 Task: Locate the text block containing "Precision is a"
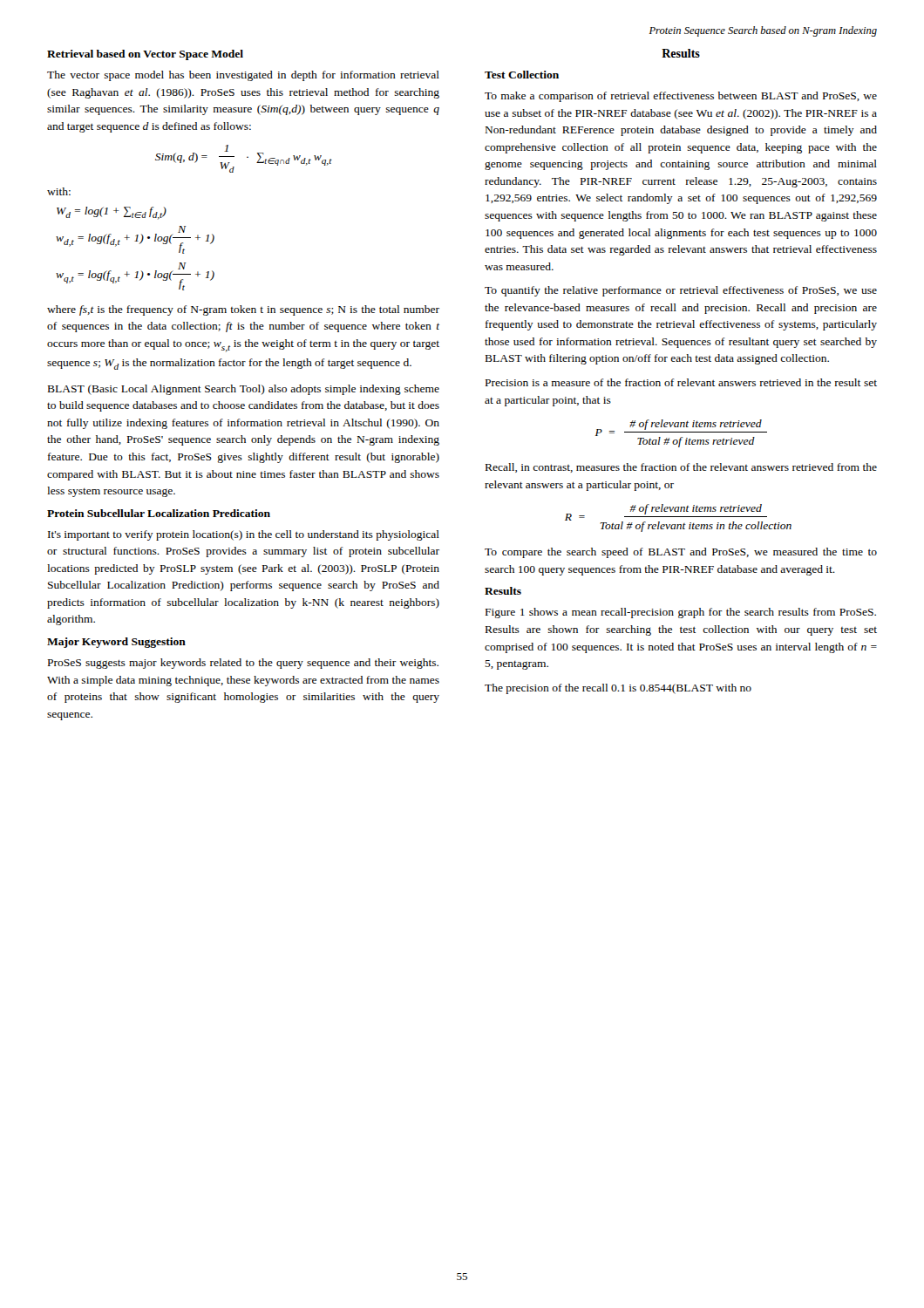[x=681, y=391]
